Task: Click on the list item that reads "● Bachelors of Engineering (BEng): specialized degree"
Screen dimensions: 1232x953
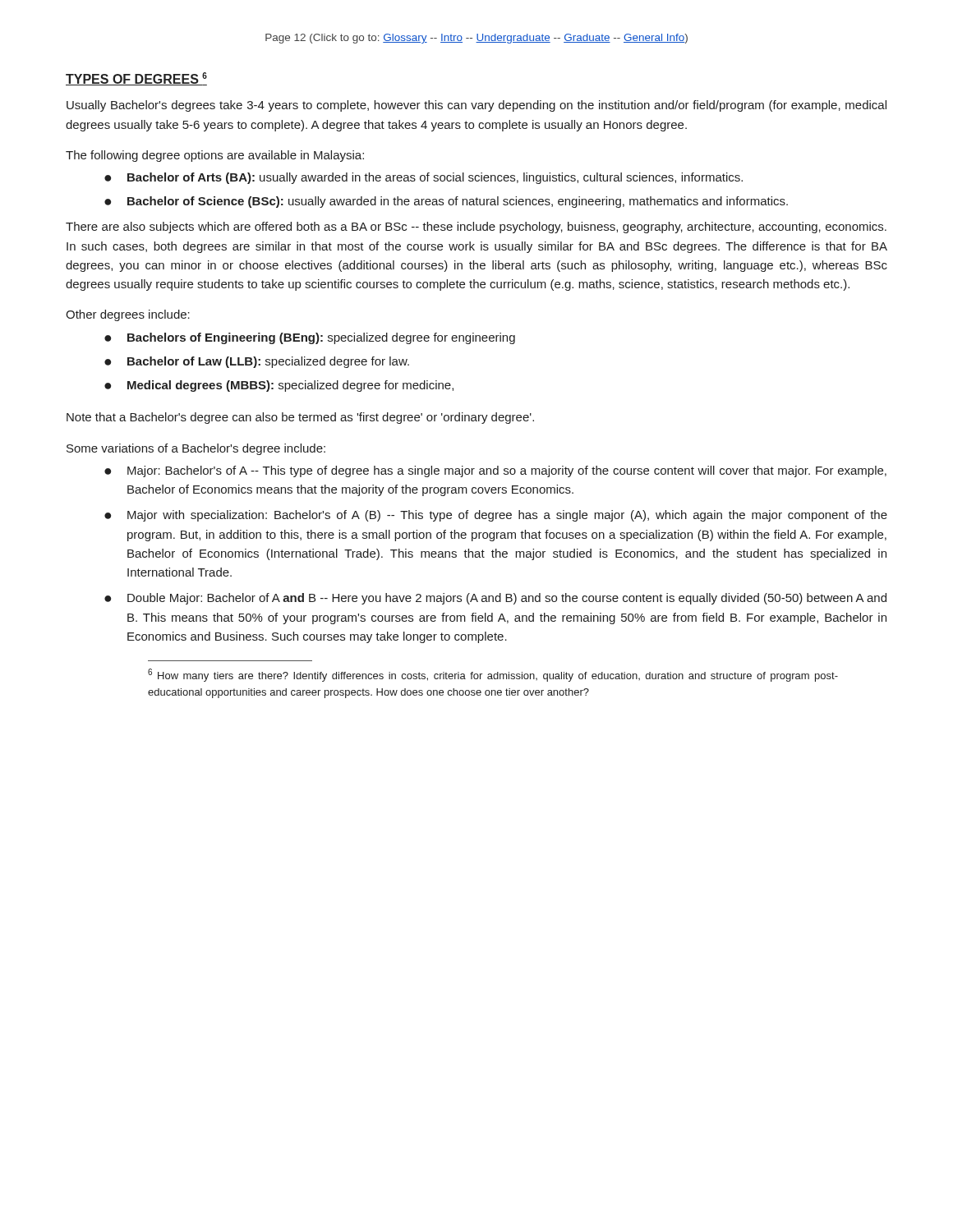Action: click(493, 338)
